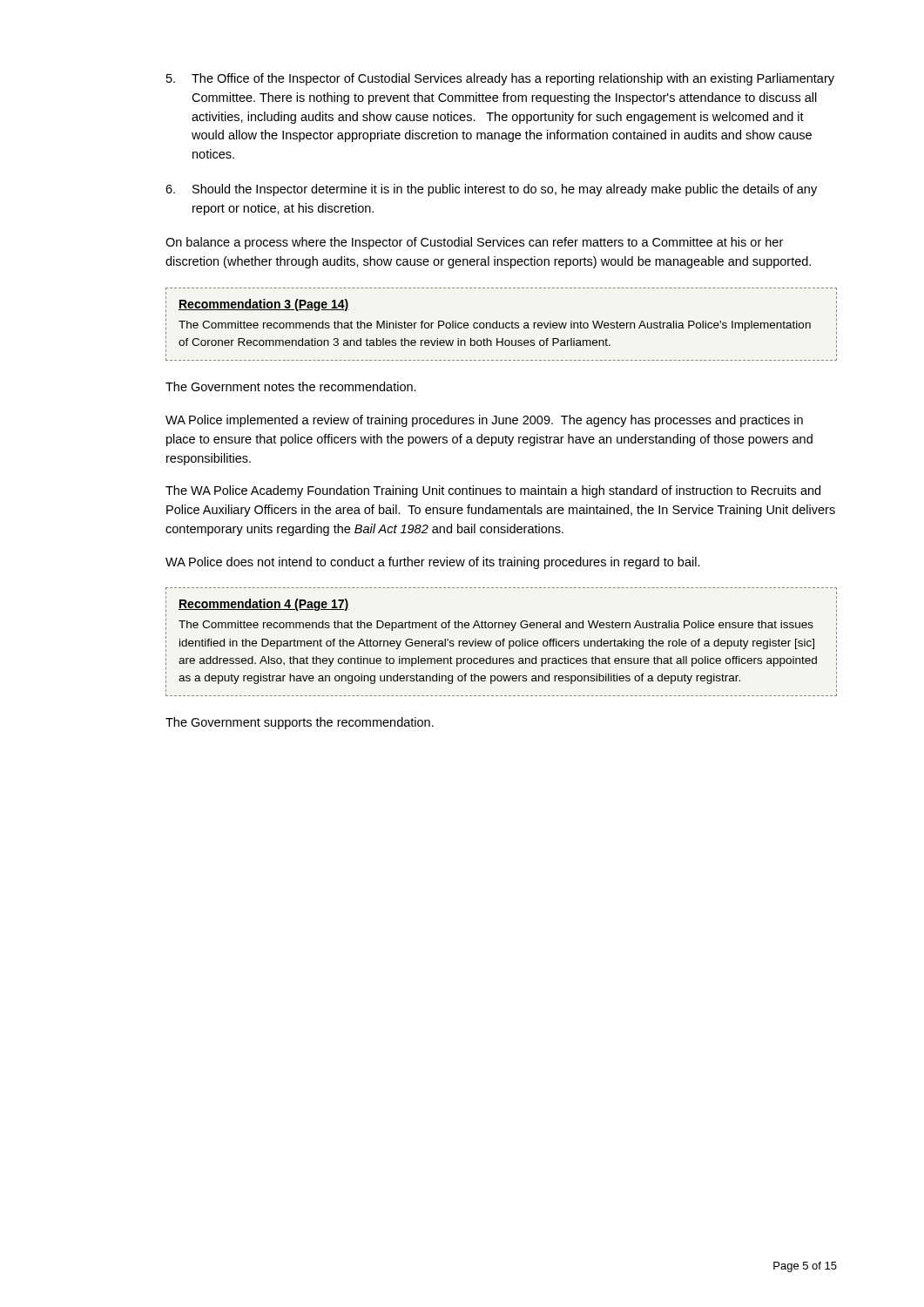Click on the text that says "The Government supports the recommendation."
924x1307 pixels.
coord(300,723)
